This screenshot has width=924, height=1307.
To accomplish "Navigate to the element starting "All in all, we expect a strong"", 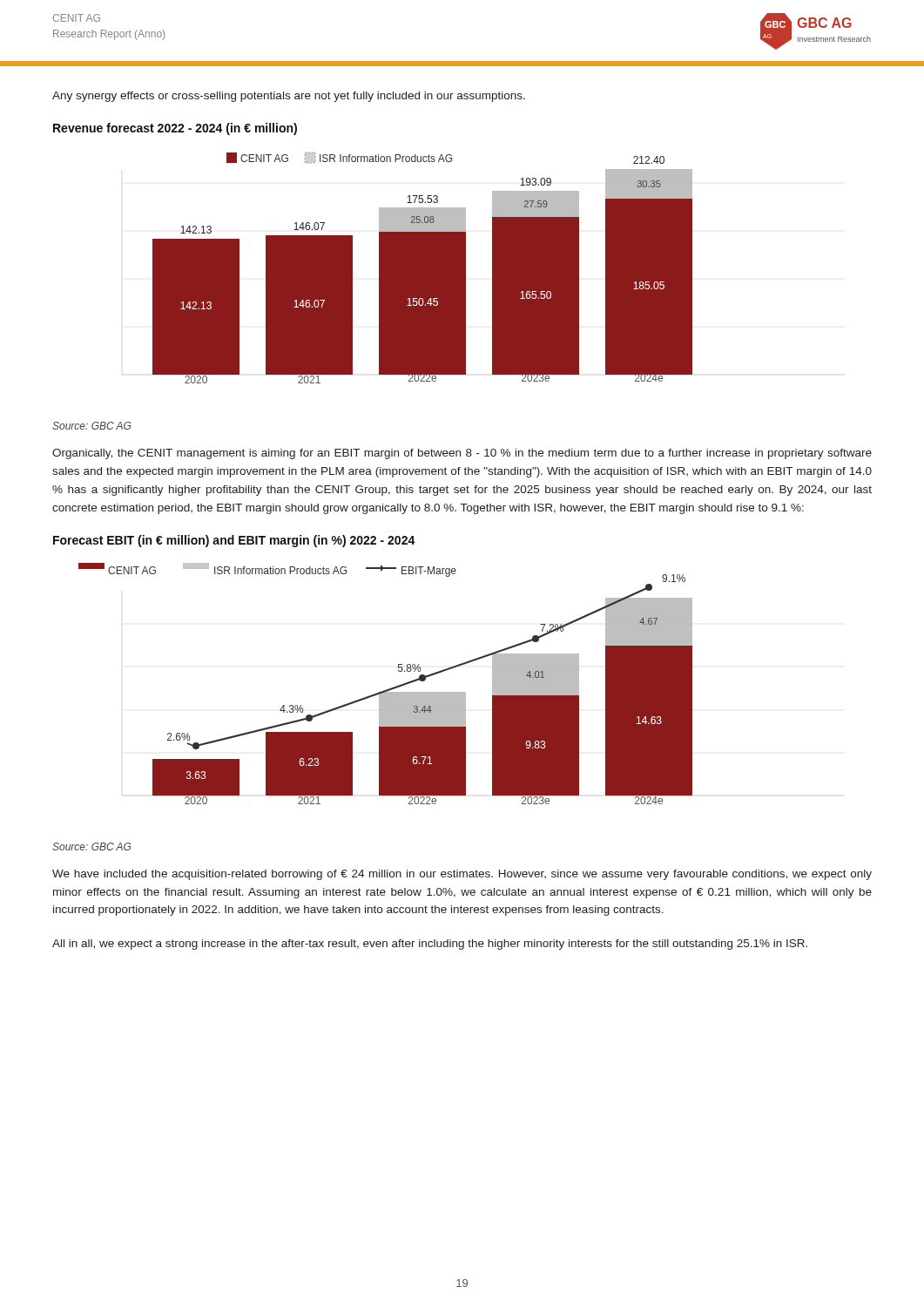I will [430, 944].
